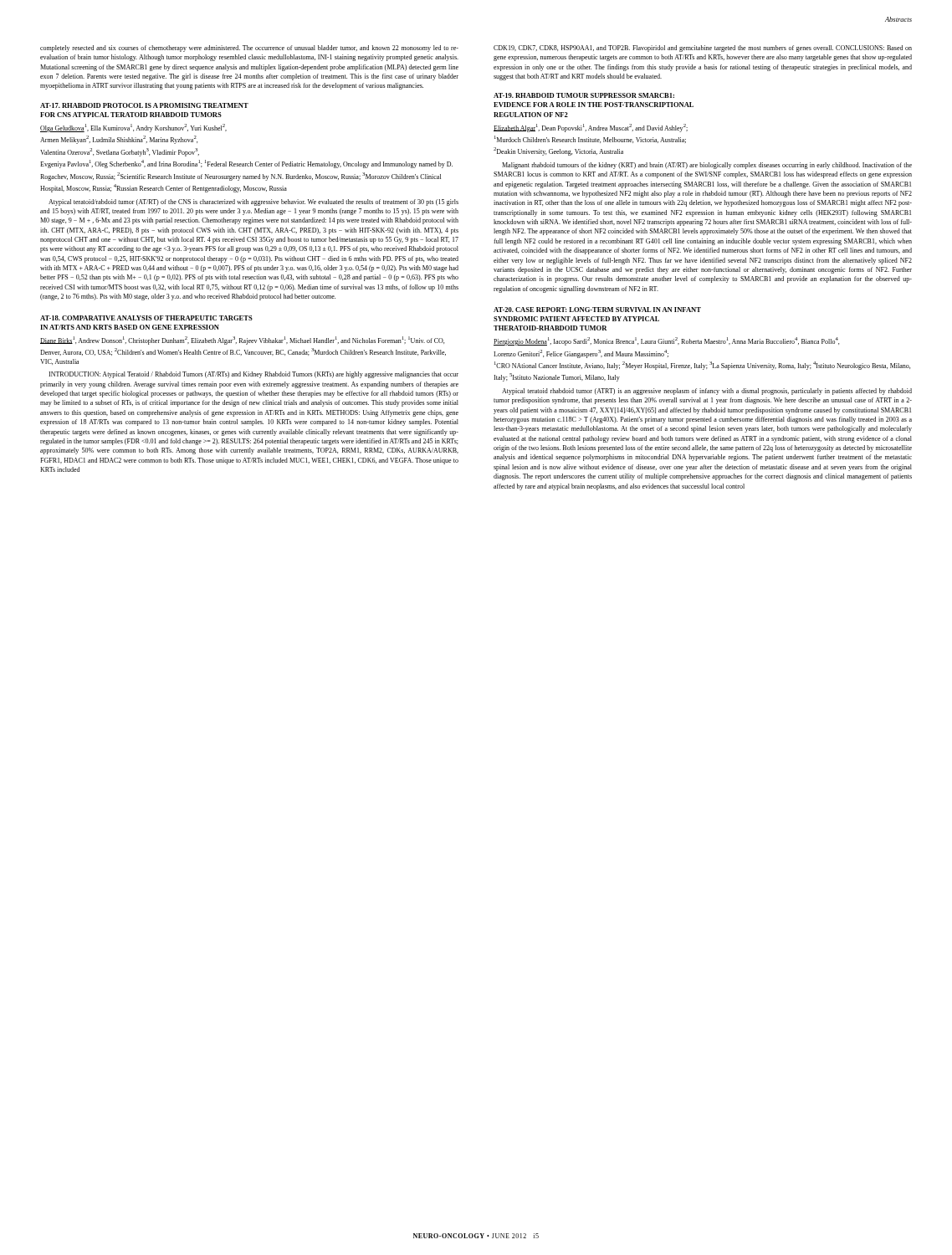Find the block on this page that starts "Olga Geludkova1, Ella"
The width and height of the screenshot is (952, 1255).
tap(247, 157)
